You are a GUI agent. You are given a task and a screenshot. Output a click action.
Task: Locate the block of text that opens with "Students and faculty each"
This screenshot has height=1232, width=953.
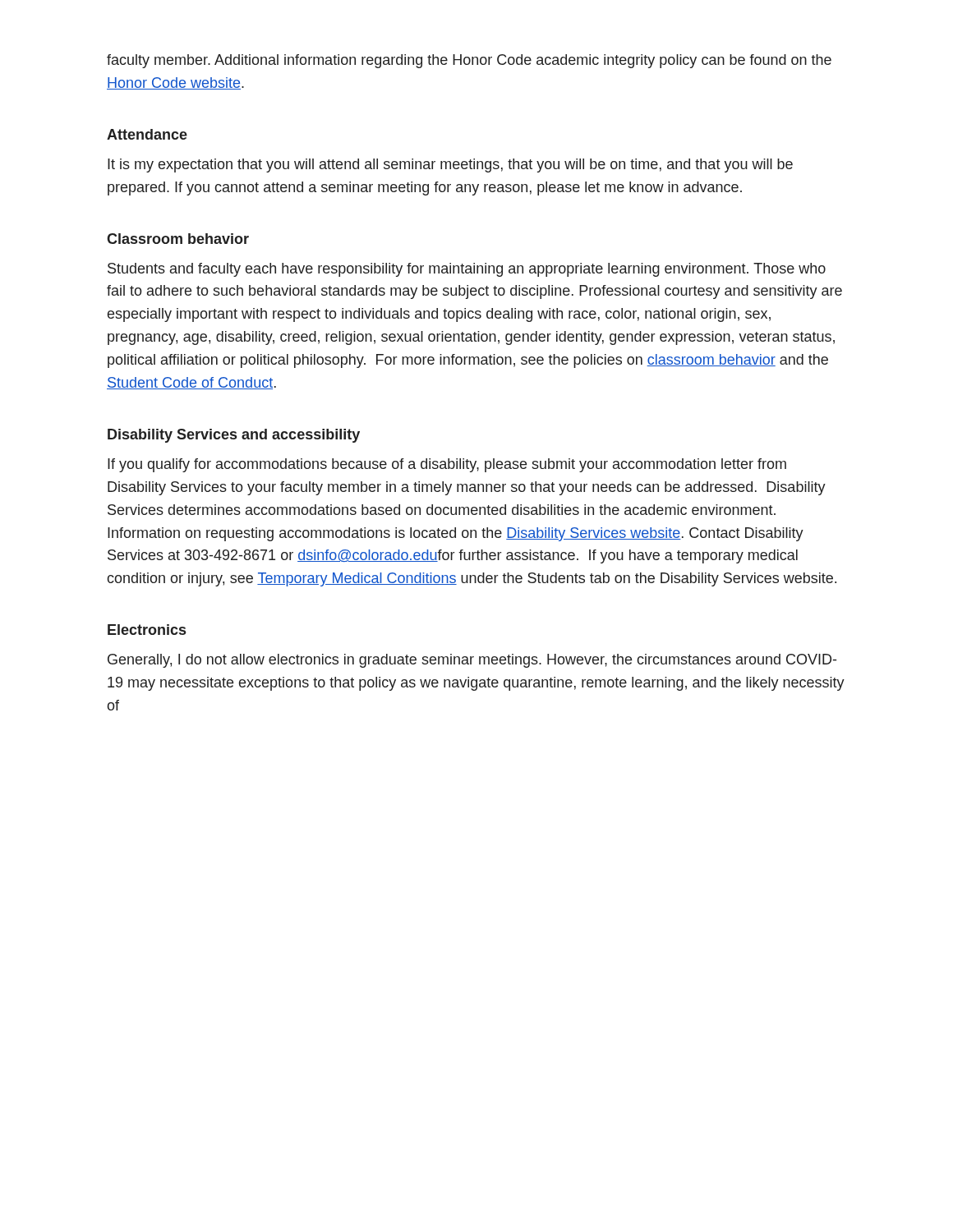[x=475, y=325]
